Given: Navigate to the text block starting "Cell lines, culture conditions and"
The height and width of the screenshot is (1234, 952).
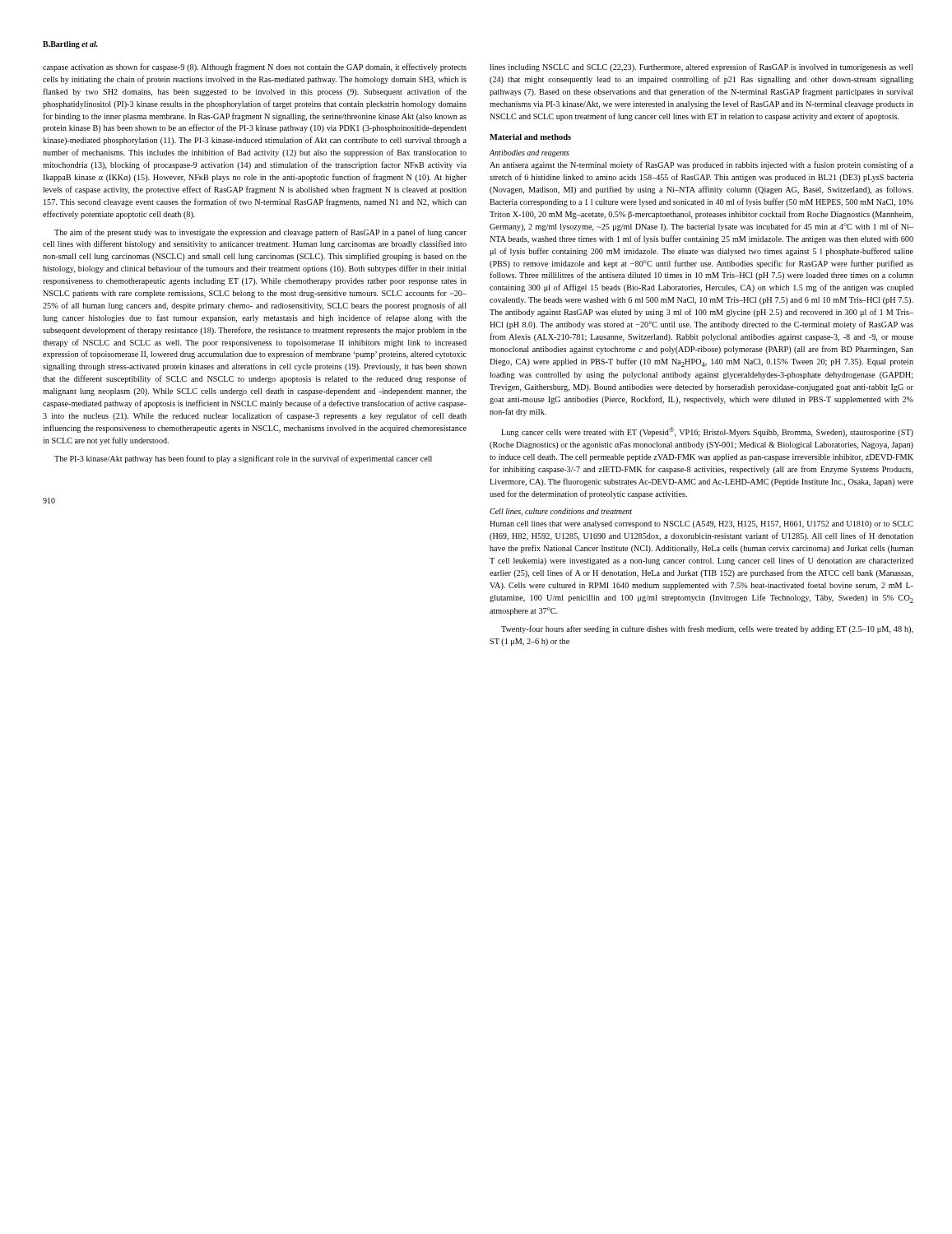Looking at the screenshot, I should [561, 512].
